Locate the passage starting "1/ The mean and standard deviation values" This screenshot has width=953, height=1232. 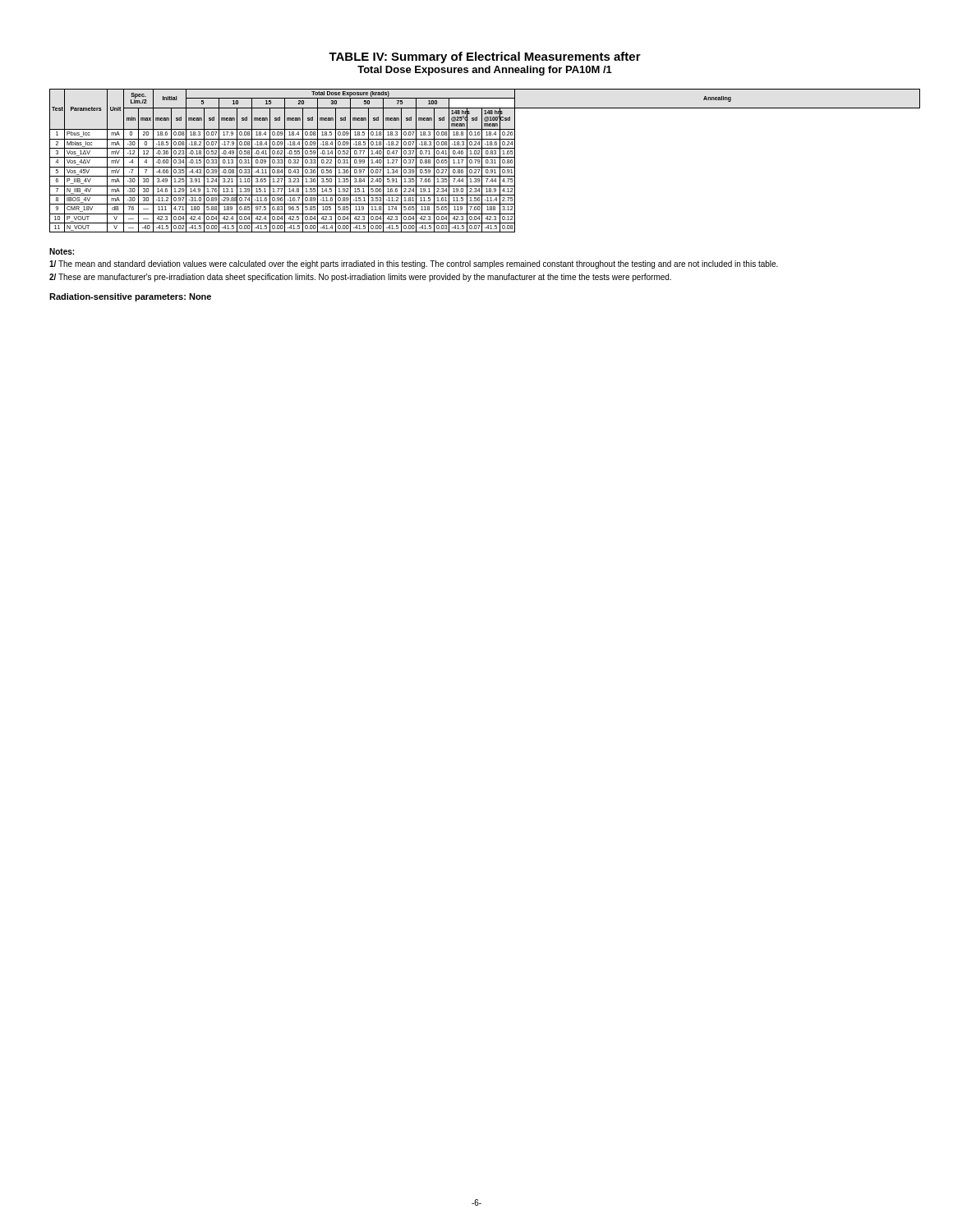tap(414, 264)
